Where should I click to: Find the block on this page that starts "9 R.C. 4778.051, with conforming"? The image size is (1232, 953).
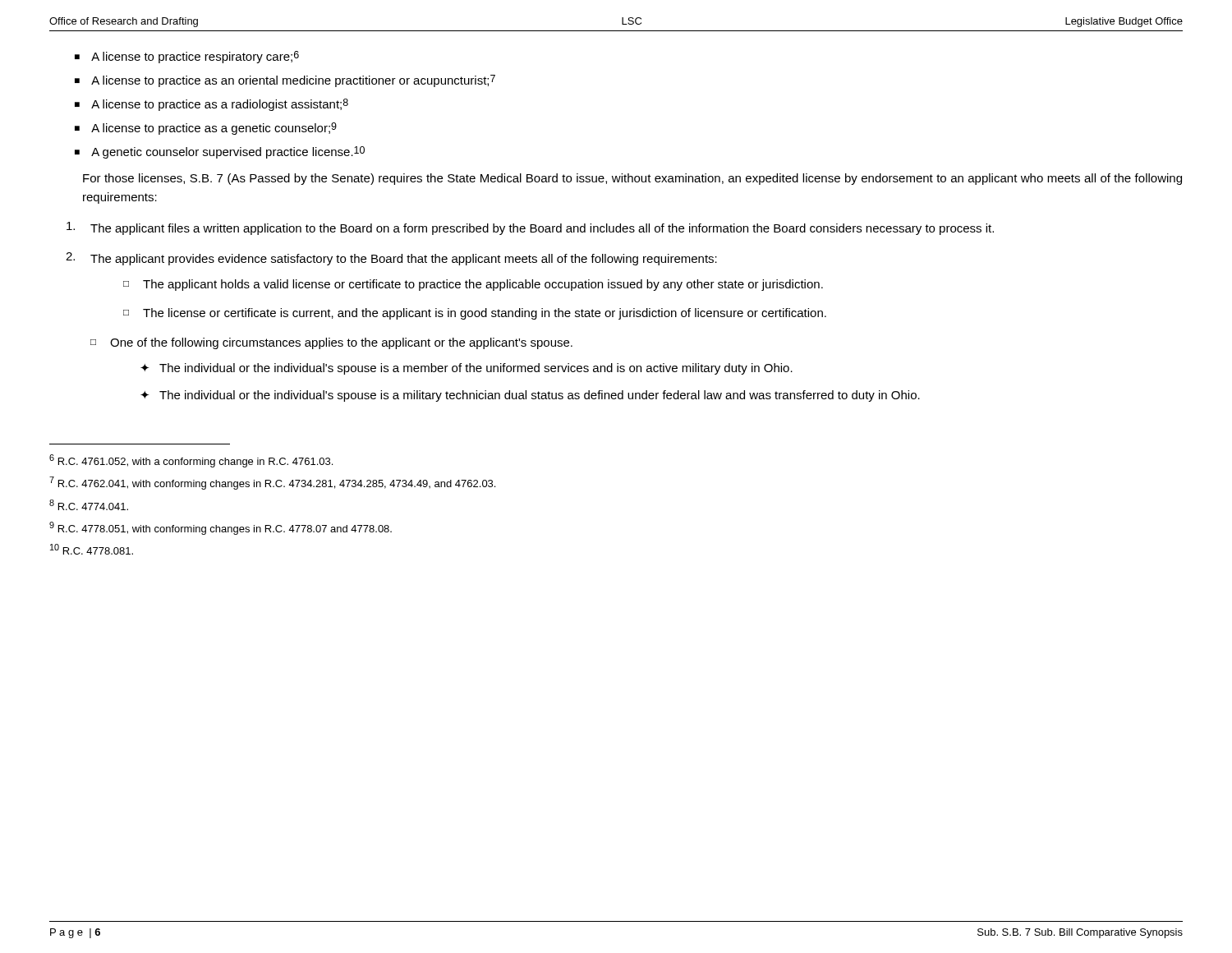point(221,527)
